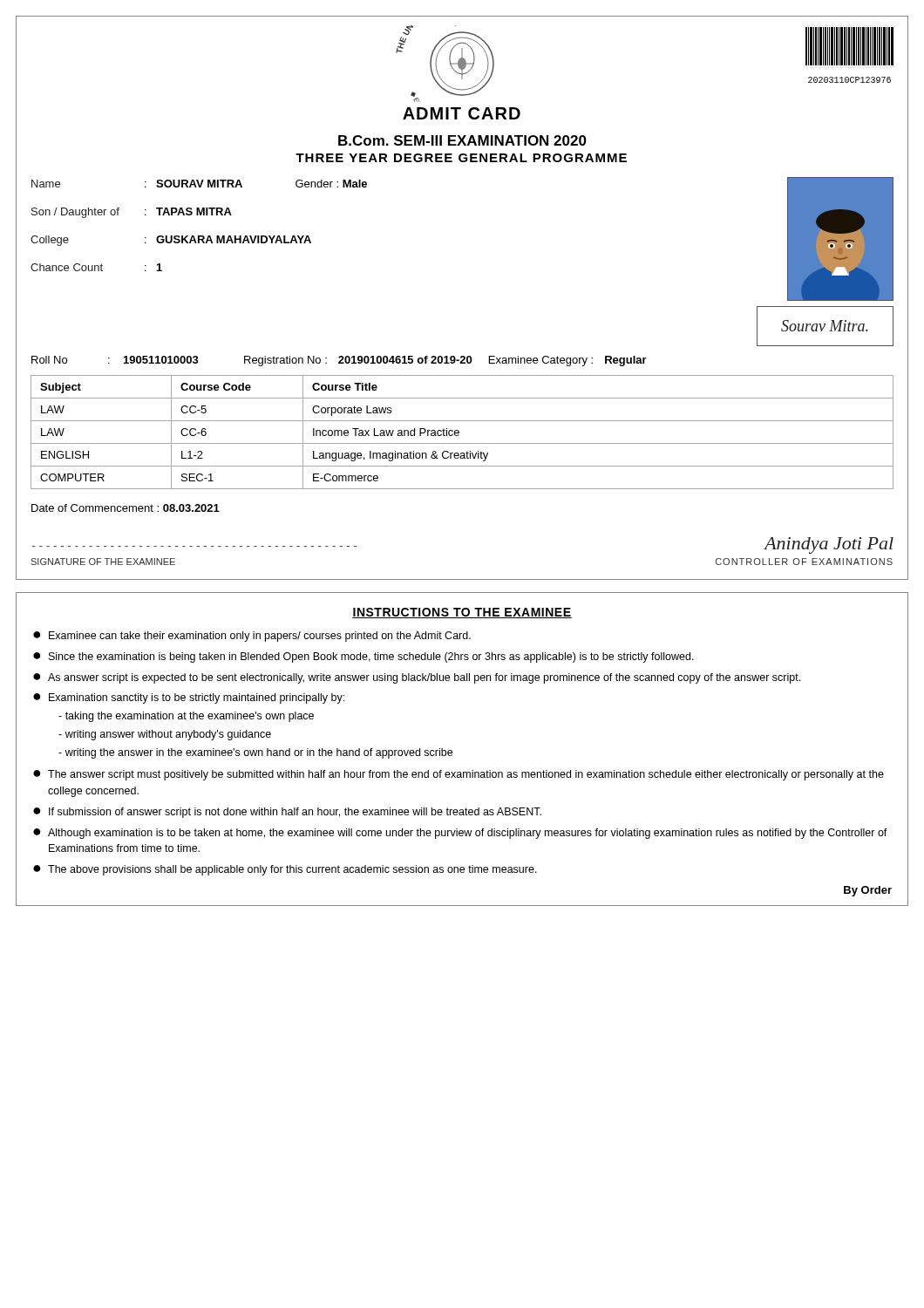Image resolution: width=924 pixels, height=1308 pixels.
Task: Select the title that reads "B.Com. SEM-III EXAMINATION 2020 THREE"
Action: pyautogui.click(x=462, y=149)
